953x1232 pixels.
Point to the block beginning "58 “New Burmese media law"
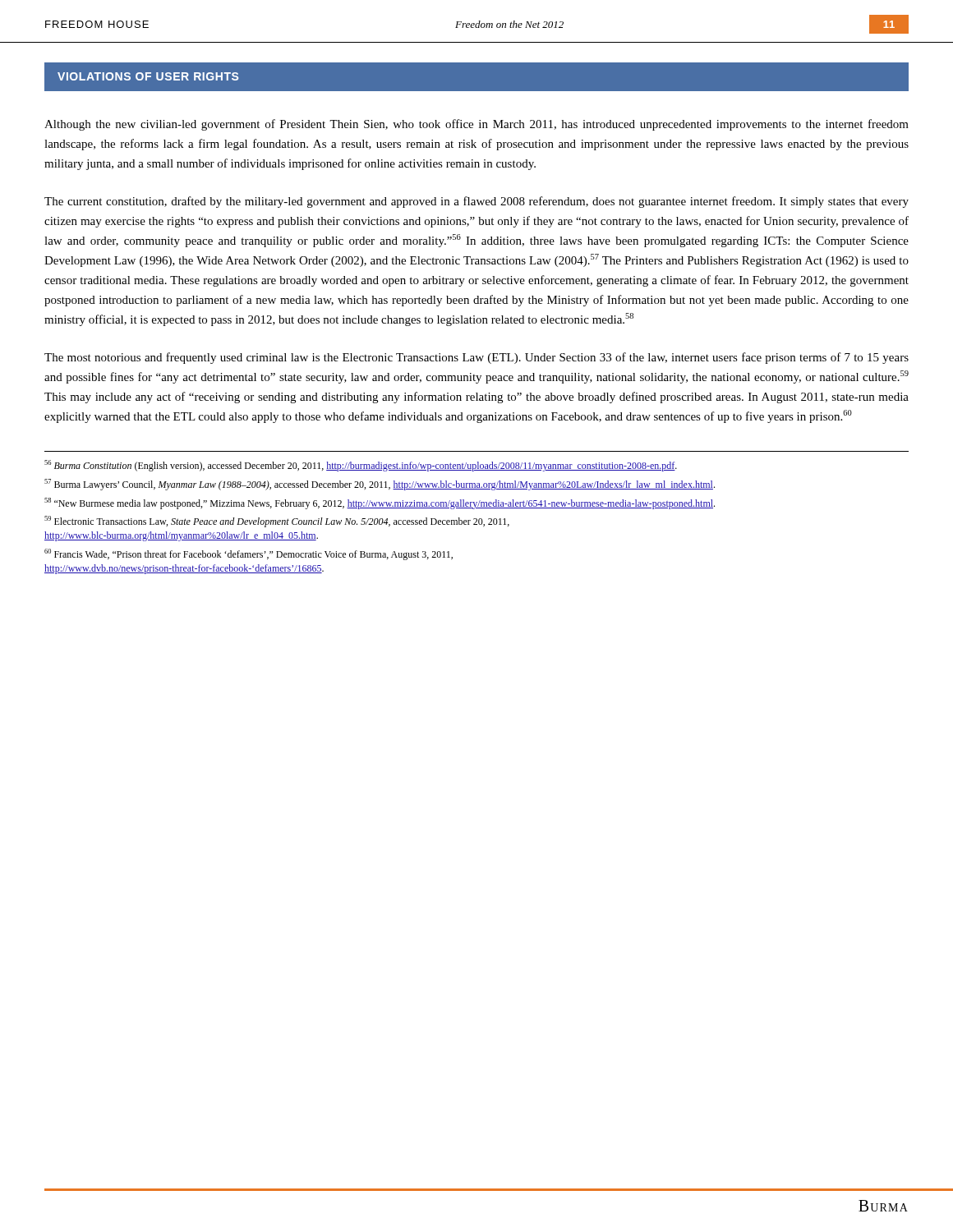point(380,503)
